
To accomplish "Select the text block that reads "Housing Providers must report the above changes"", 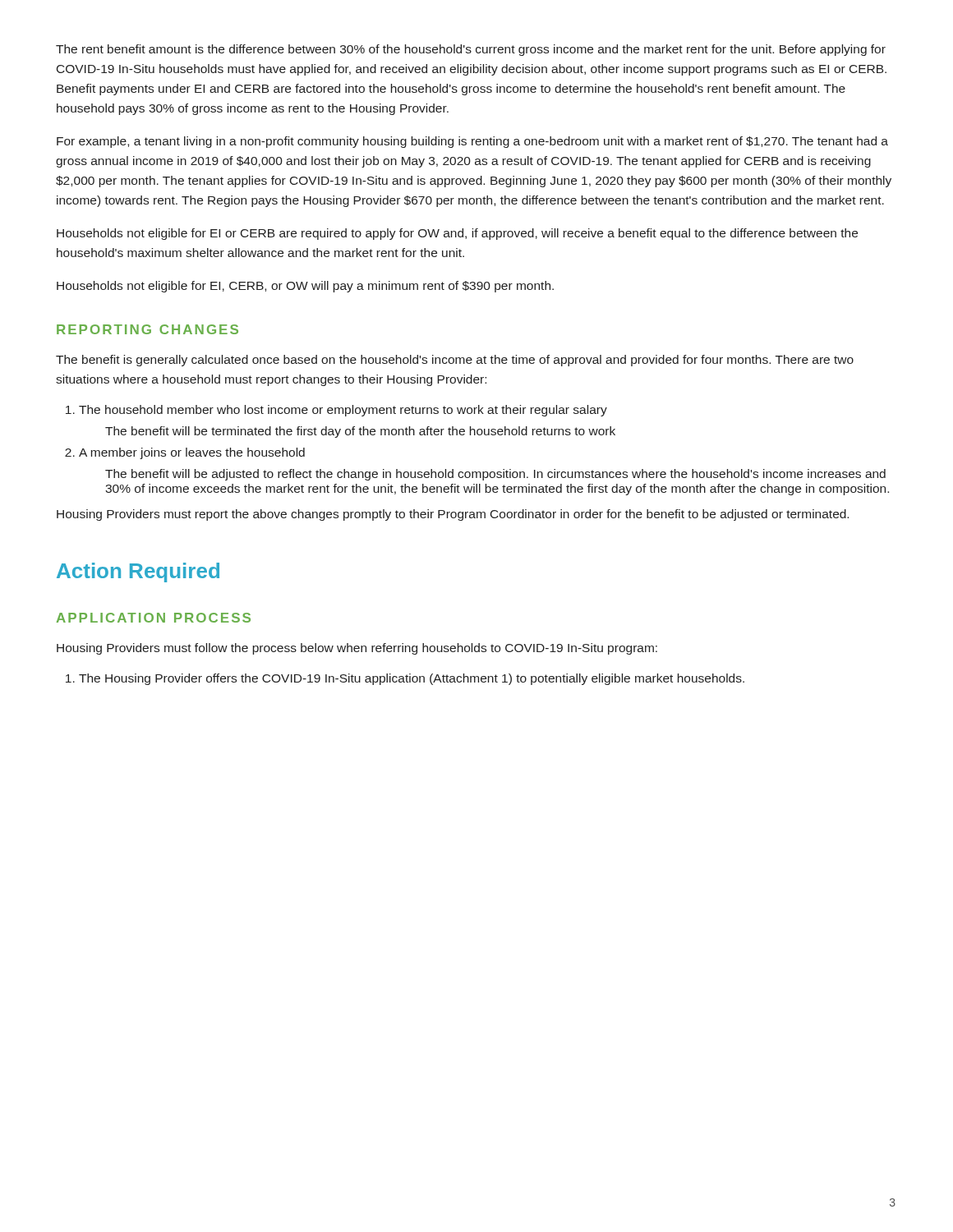I will [476, 514].
